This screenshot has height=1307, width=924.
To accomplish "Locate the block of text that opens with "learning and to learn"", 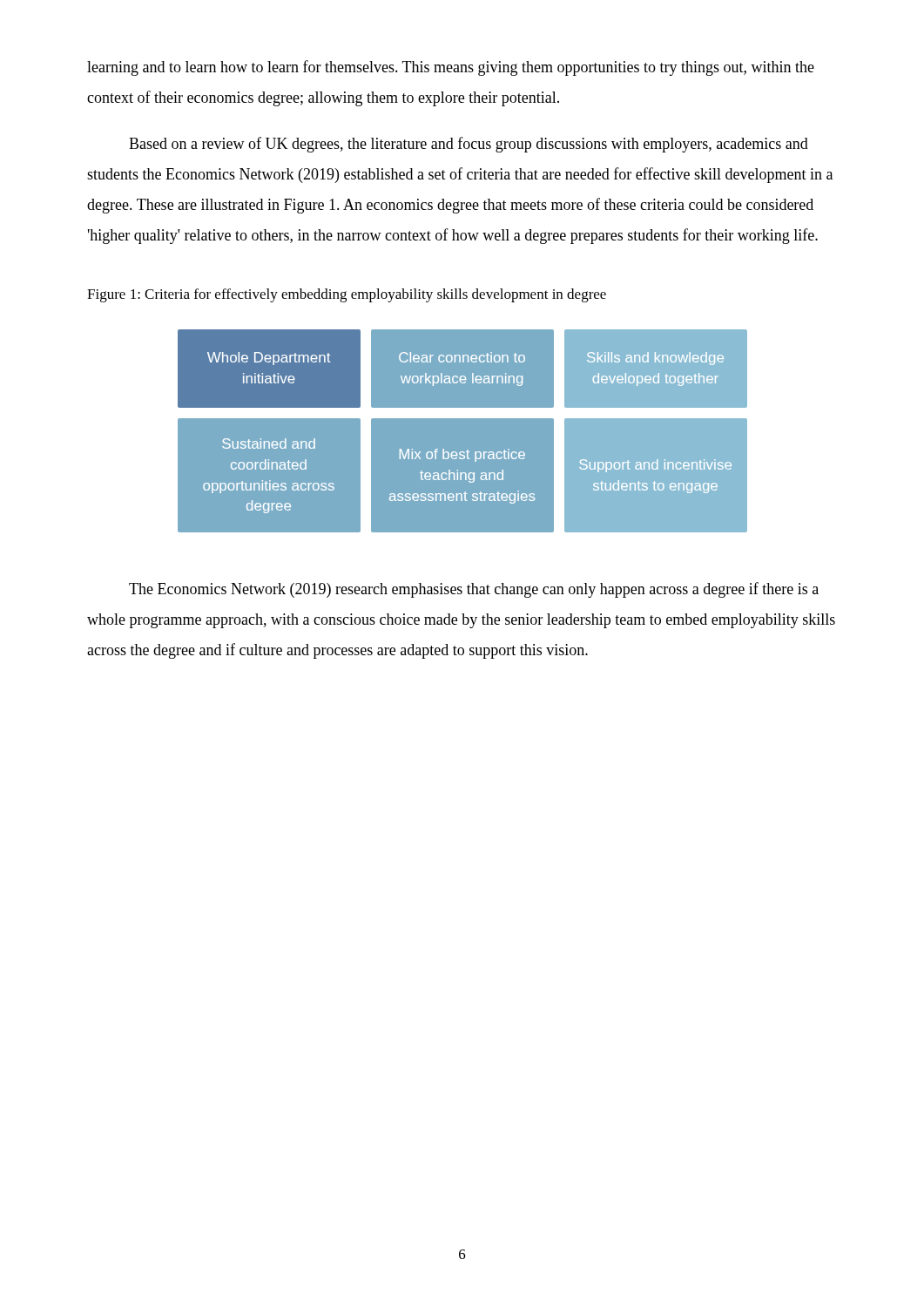I will [x=462, y=152].
